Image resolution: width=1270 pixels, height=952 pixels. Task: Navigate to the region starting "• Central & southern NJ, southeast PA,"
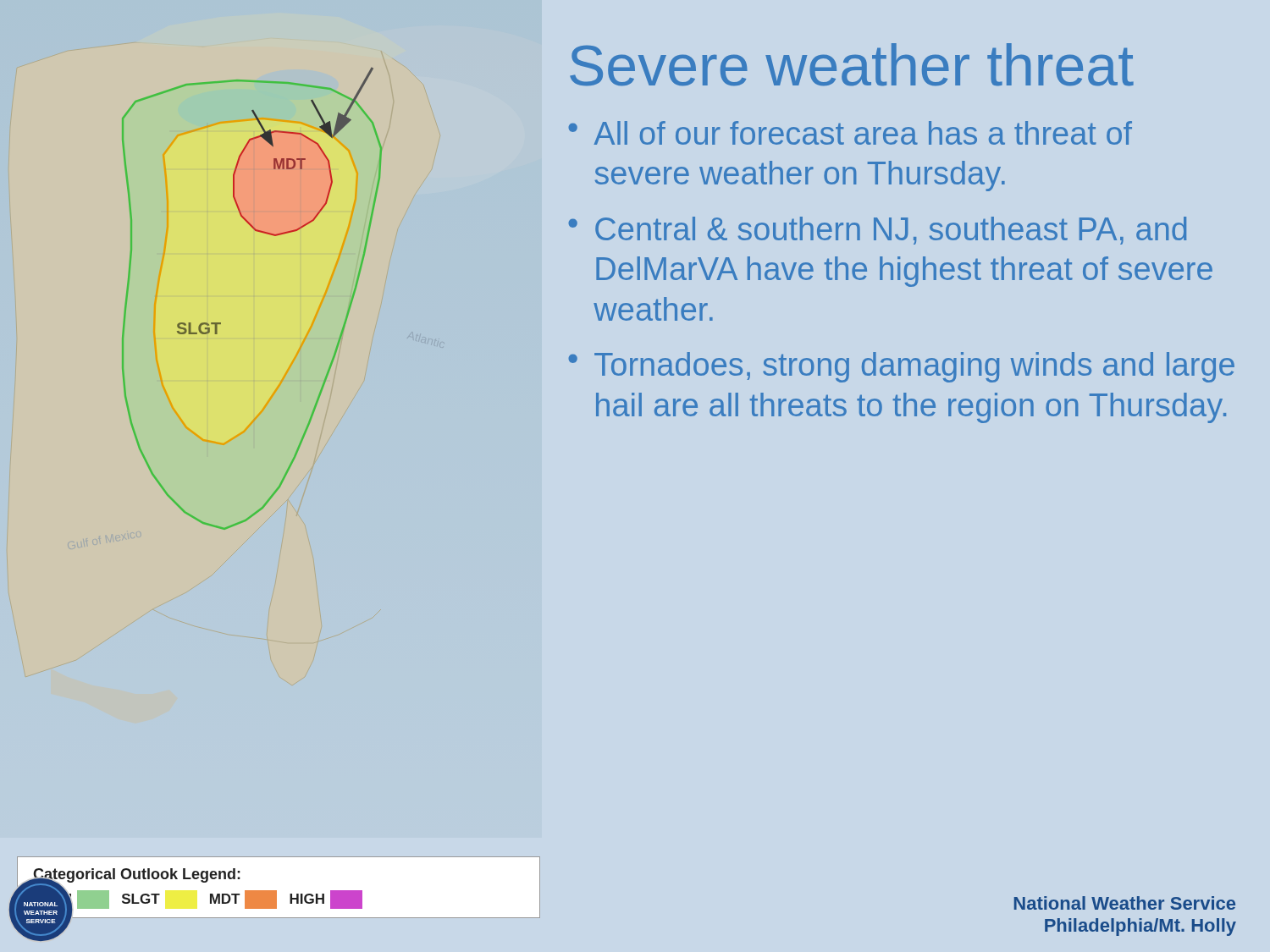[x=902, y=270]
